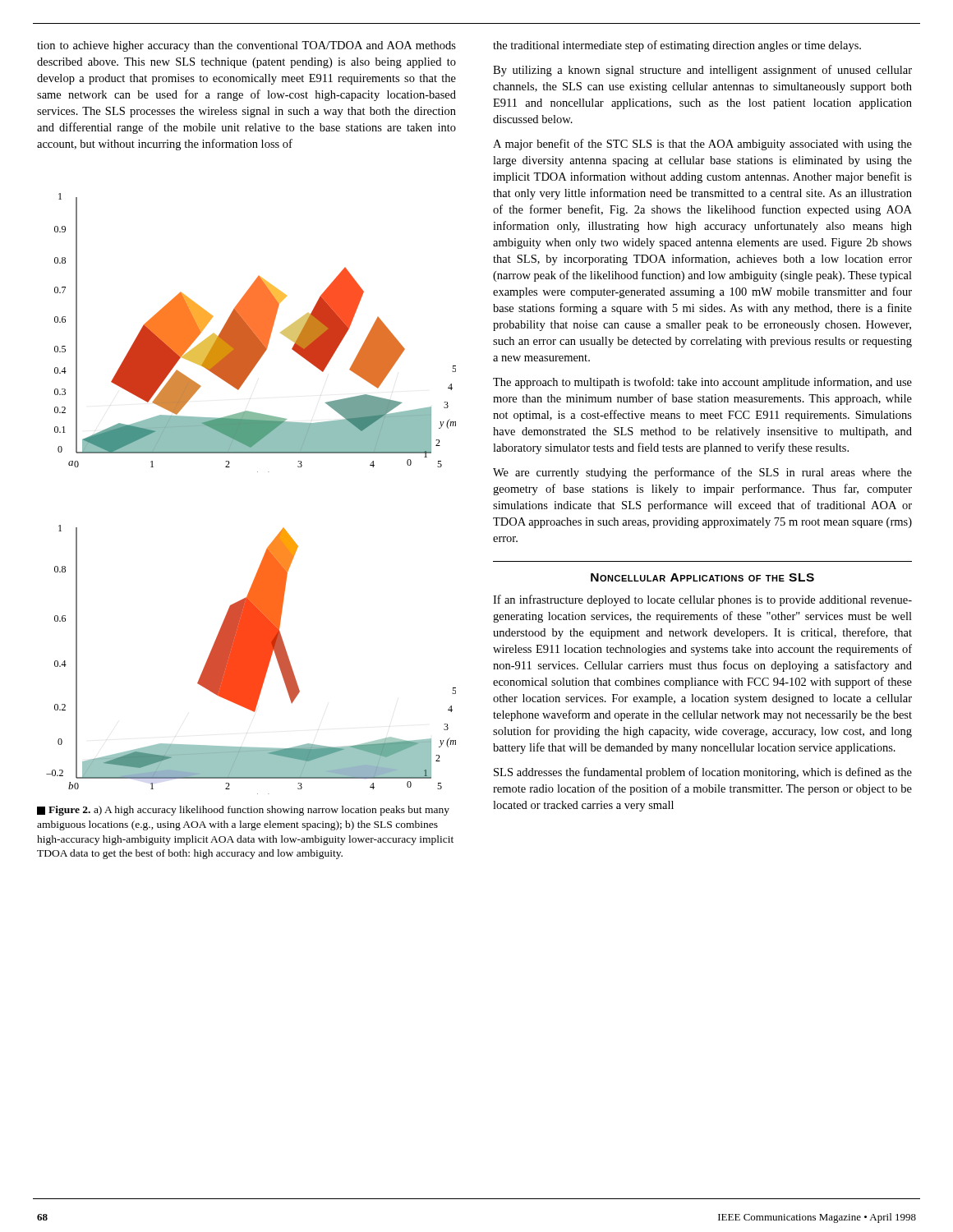Select the text block that reads "The approach to multipath is"
This screenshot has width=953, height=1232.
(702, 415)
